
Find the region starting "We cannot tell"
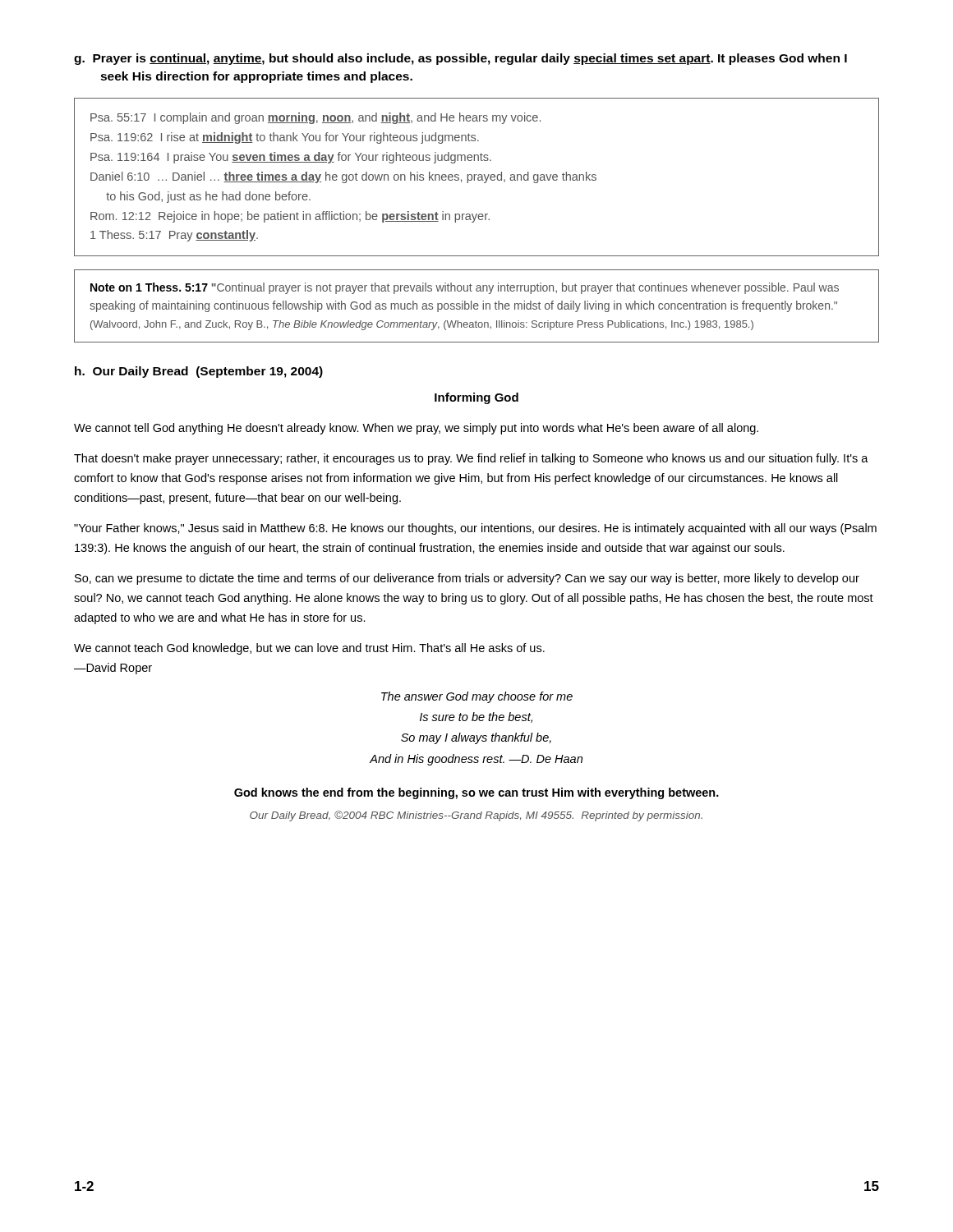(x=417, y=428)
